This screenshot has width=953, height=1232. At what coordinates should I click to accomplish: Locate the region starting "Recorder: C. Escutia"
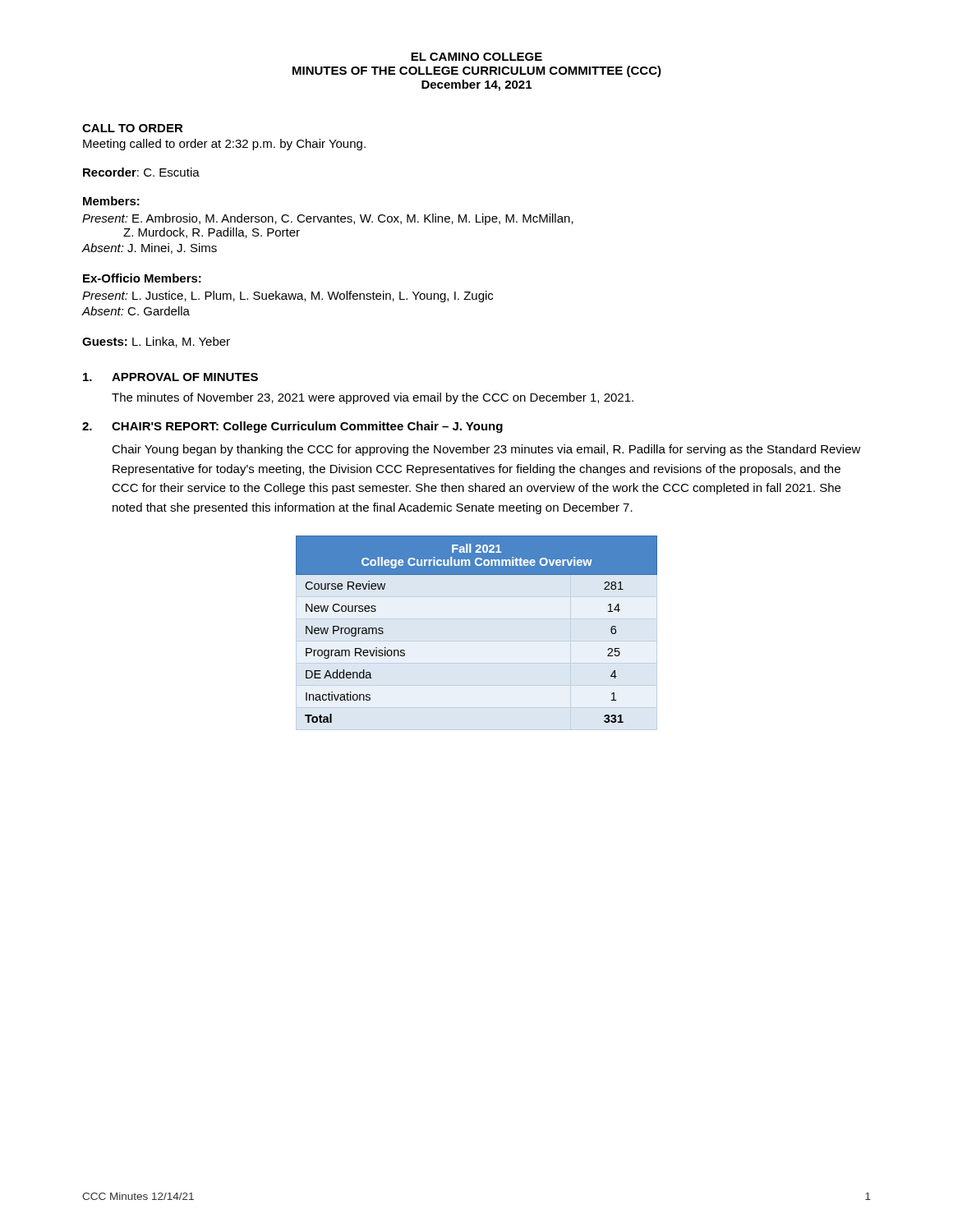141,172
